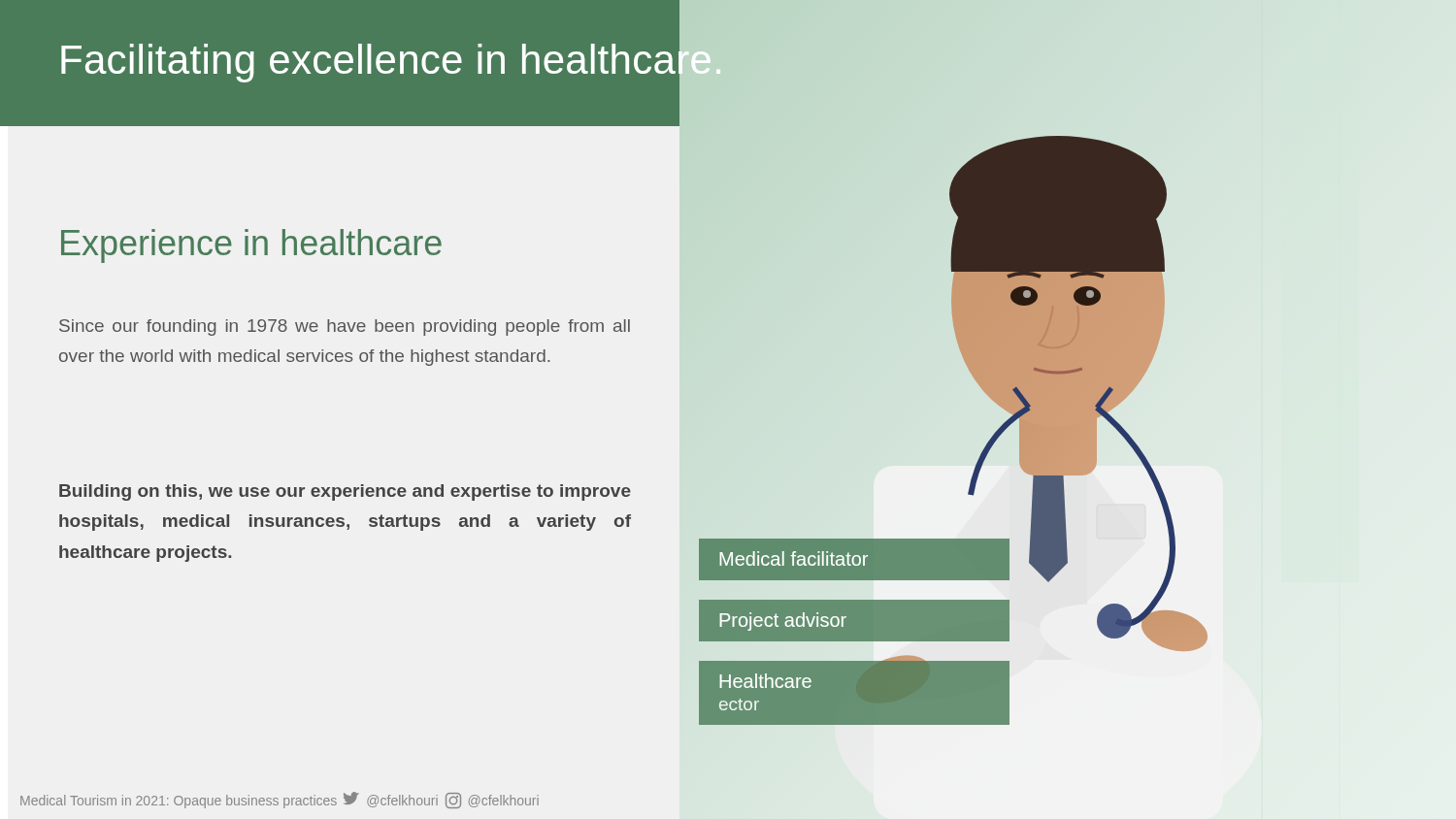Where does it say "Medical facilitator"?
This screenshot has height=819, width=1456.
coord(793,559)
